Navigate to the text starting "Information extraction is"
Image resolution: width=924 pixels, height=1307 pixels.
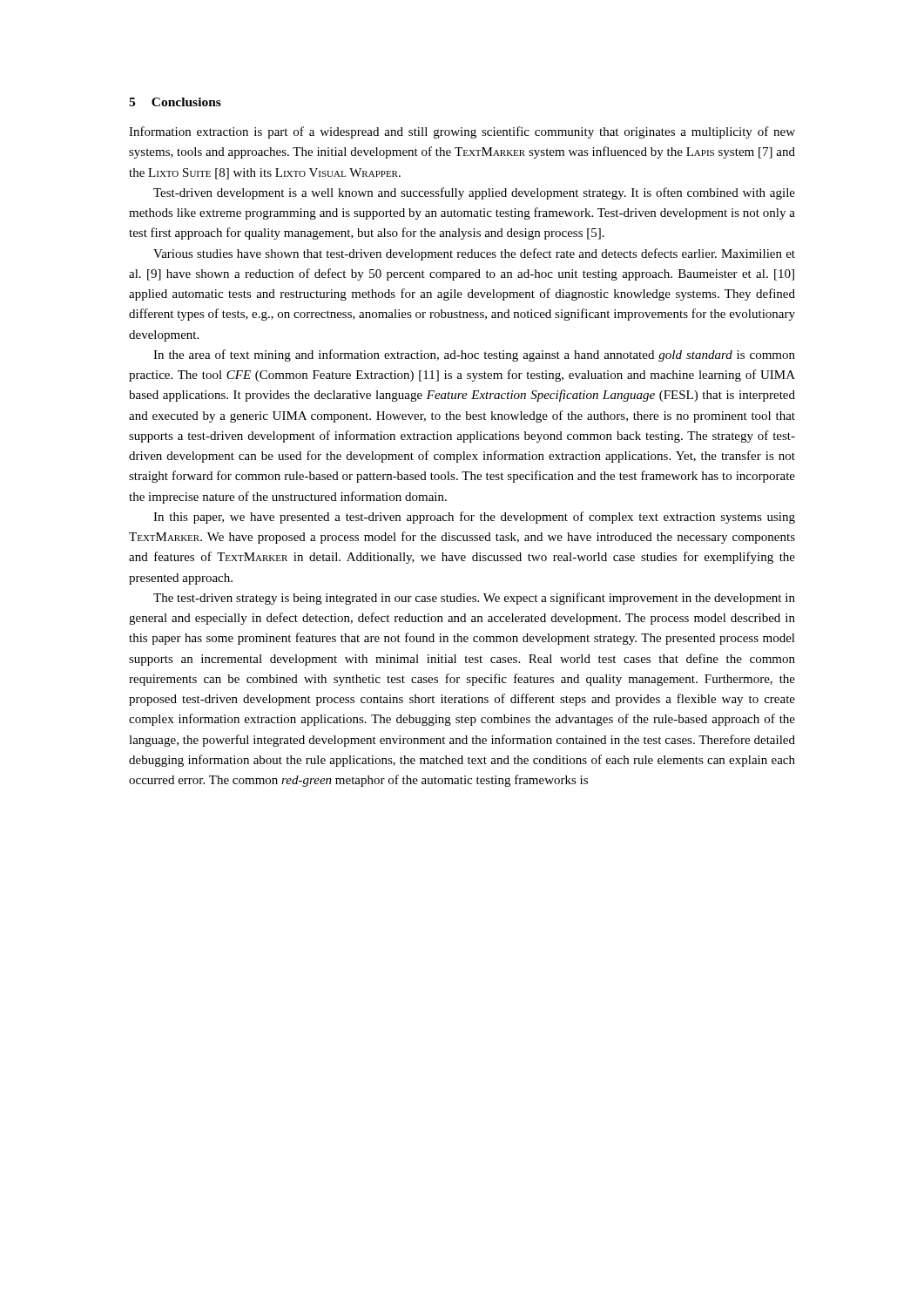[x=462, y=152]
